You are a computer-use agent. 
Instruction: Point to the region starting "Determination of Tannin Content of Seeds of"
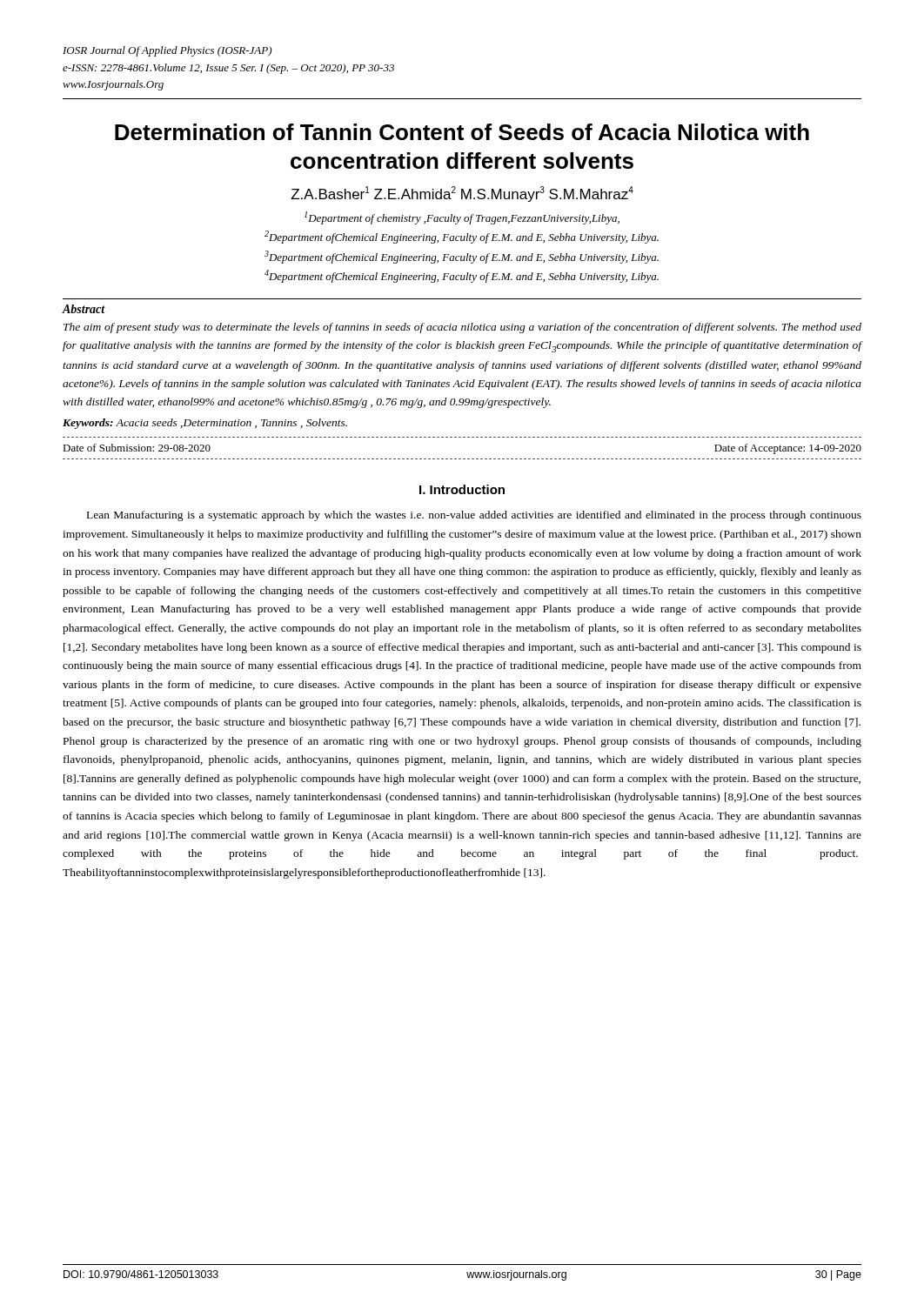coord(462,147)
